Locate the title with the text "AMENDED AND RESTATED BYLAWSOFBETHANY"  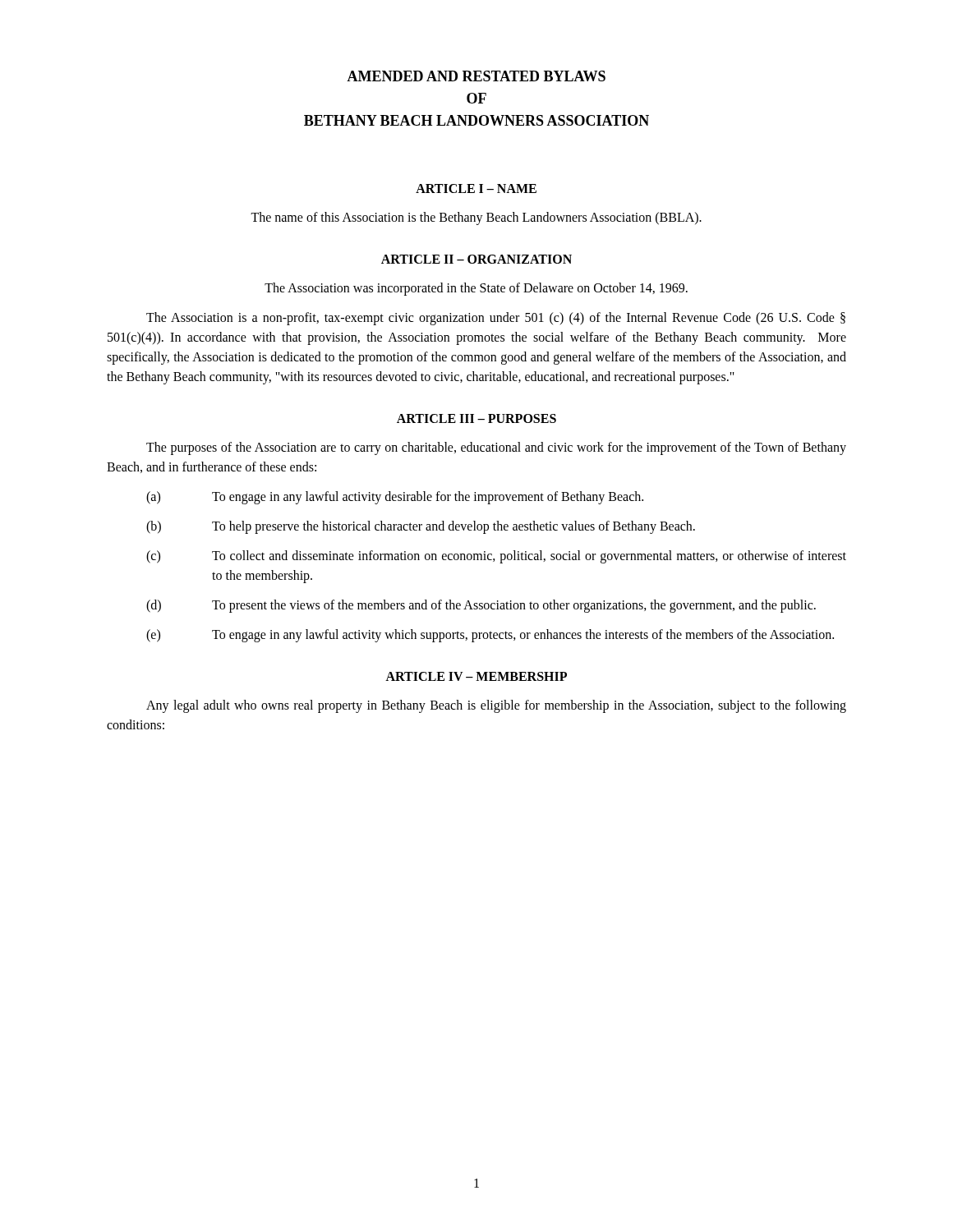[x=476, y=99]
